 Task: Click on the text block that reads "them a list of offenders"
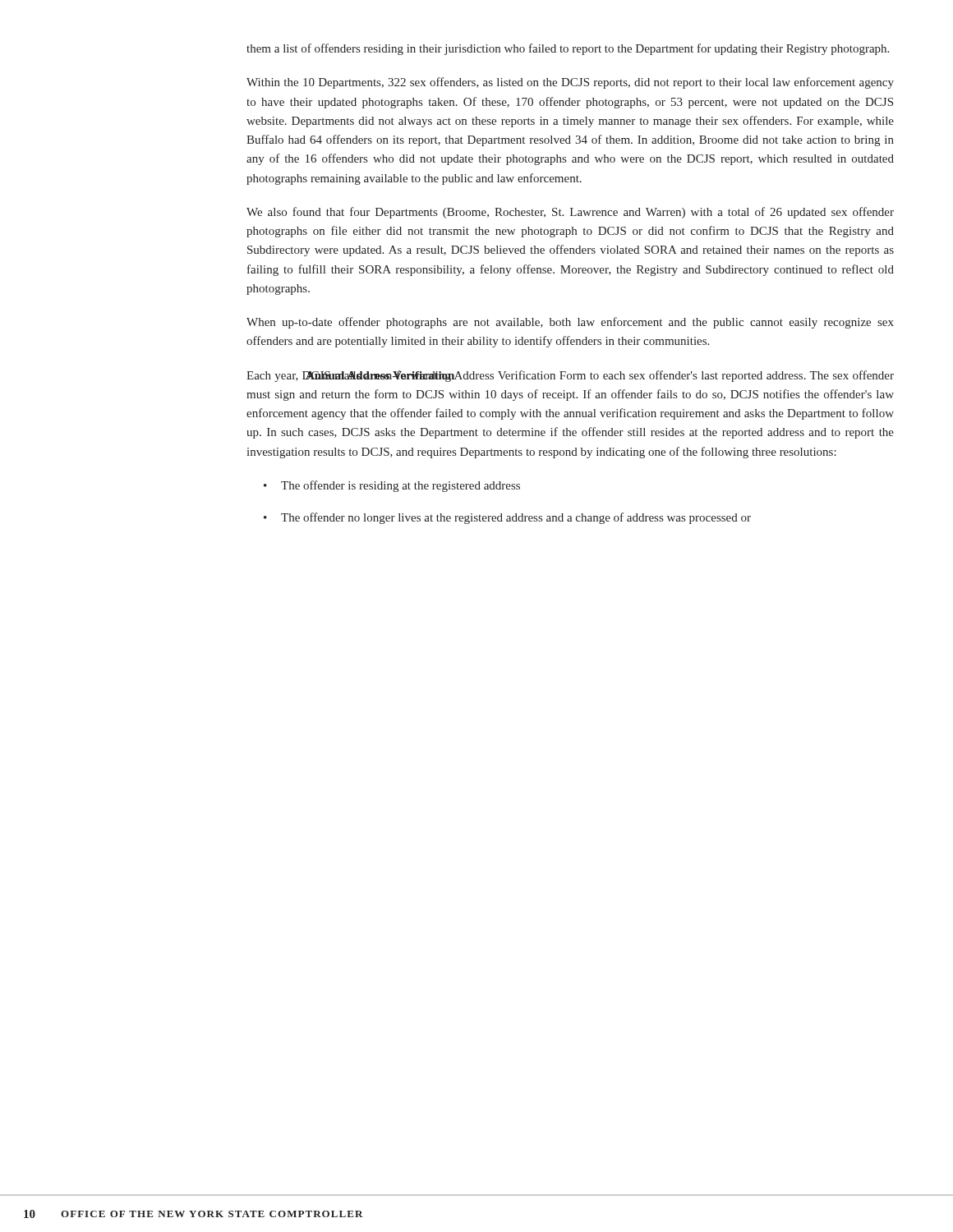coord(568,48)
